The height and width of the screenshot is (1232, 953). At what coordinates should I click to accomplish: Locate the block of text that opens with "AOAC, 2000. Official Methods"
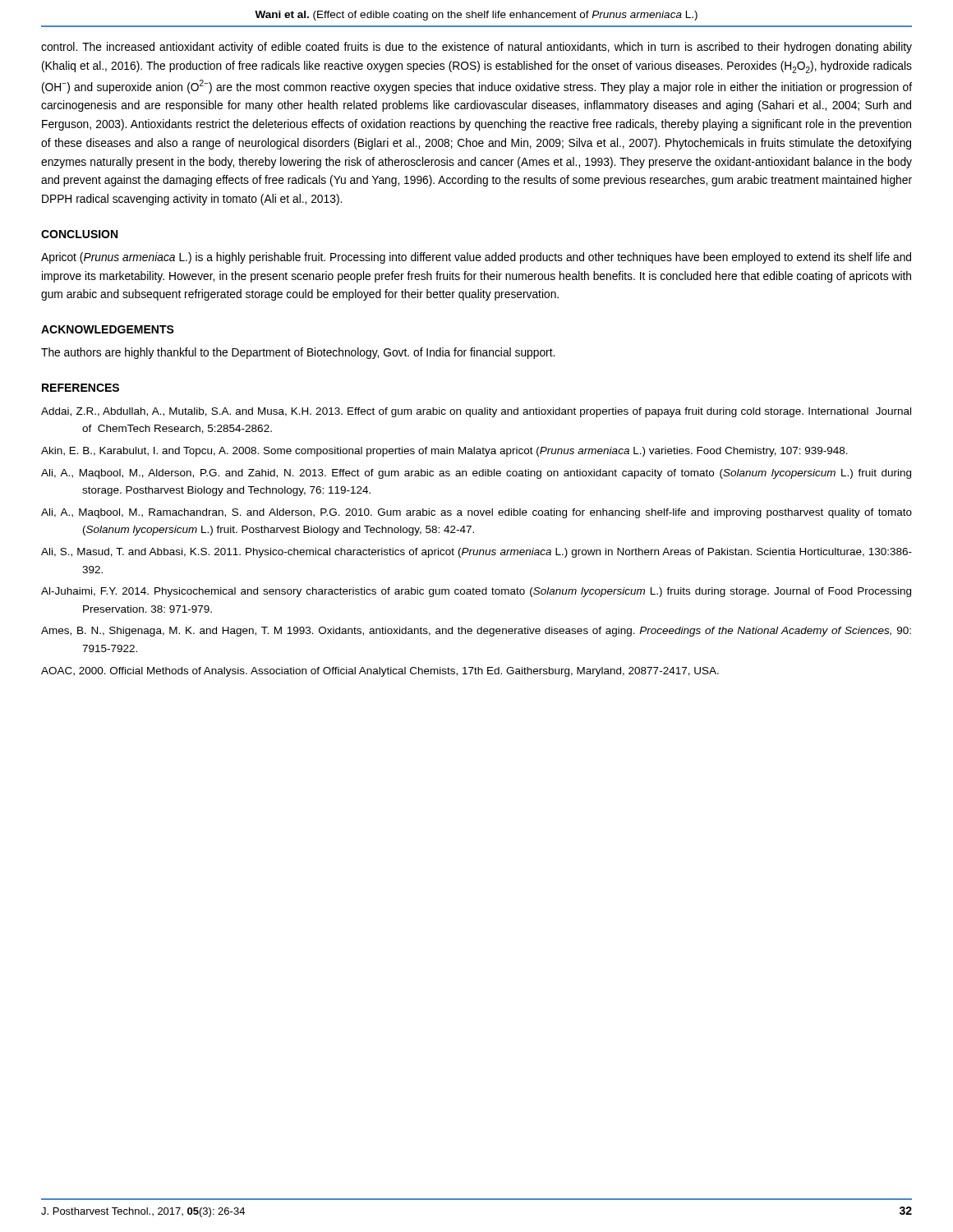tap(380, 670)
